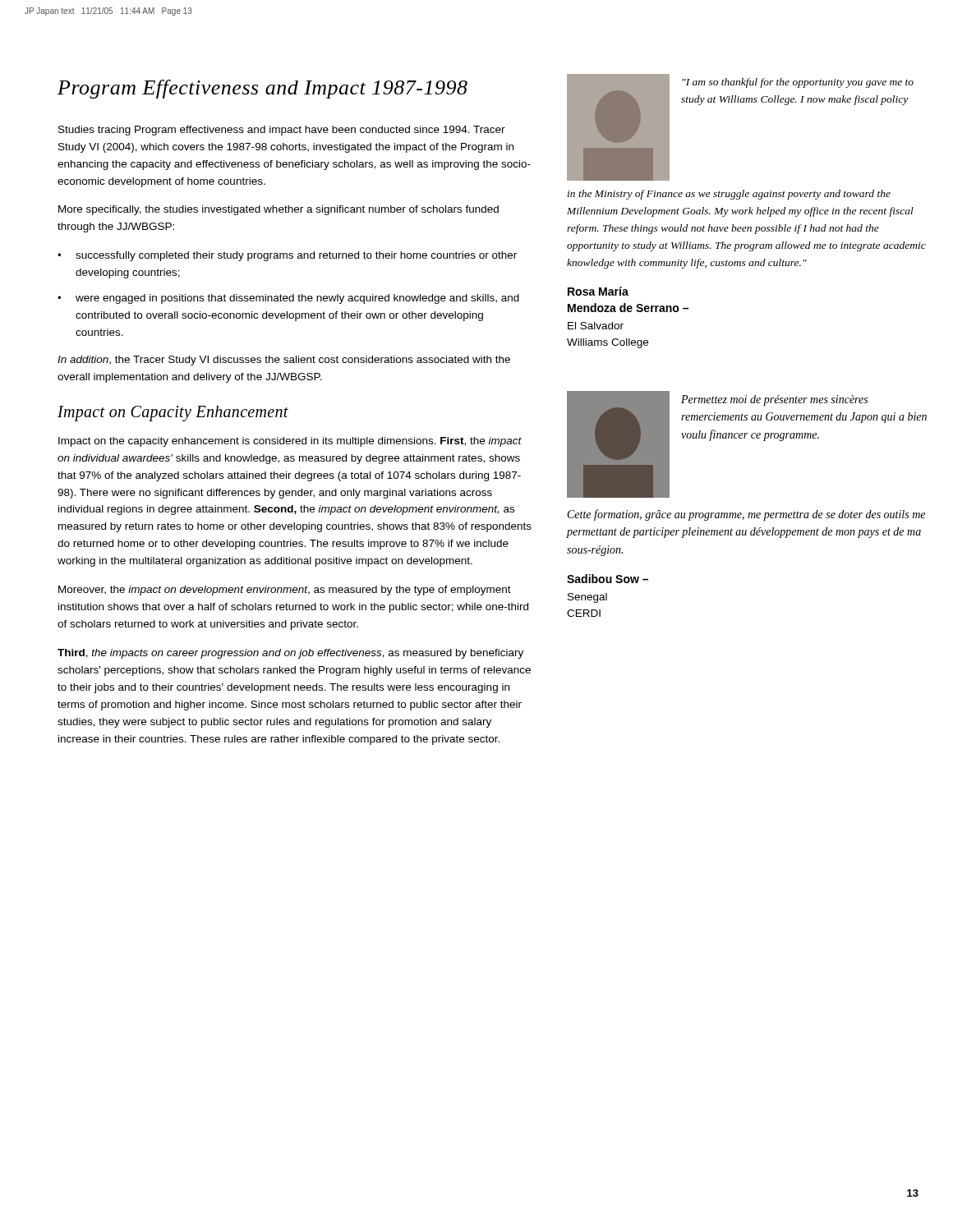Image resolution: width=976 pixels, height=1232 pixels.
Task: Find "Program Effectiveness and Impact 1987-1998" on this page
Action: pyautogui.click(x=296, y=88)
